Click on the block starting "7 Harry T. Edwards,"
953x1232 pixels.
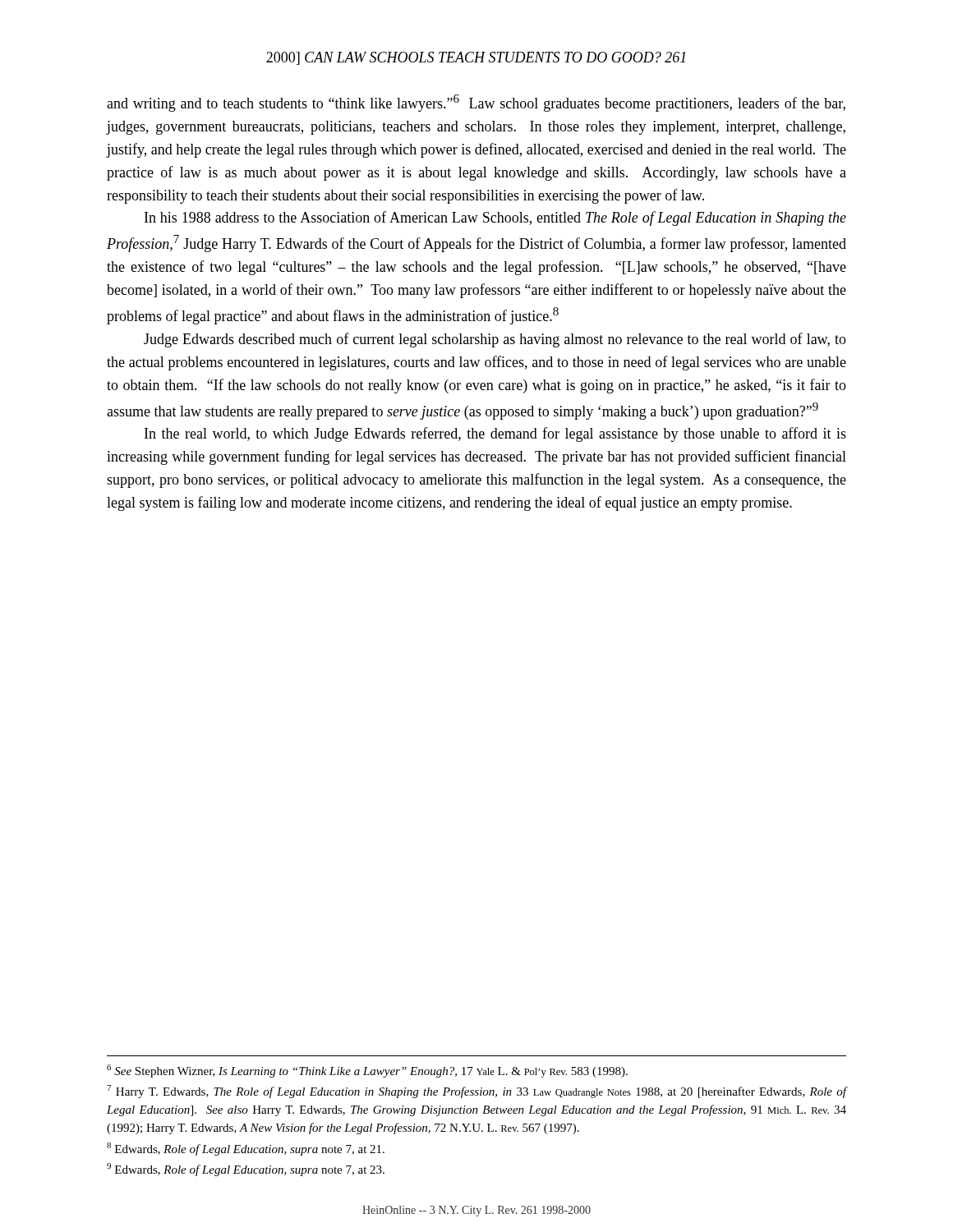pos(476,1109)
